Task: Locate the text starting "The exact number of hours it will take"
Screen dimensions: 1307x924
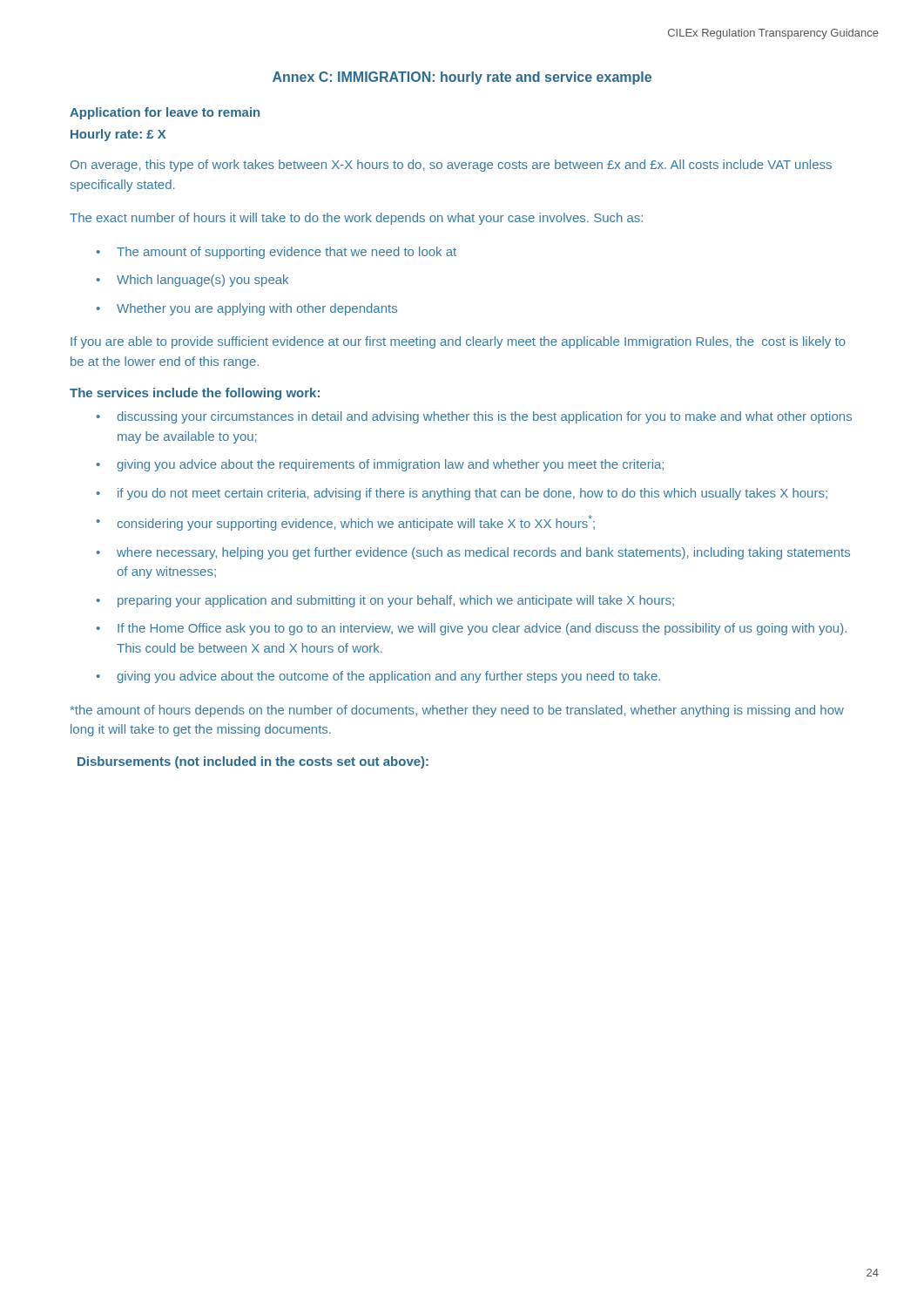Action: tap(357, 217)
